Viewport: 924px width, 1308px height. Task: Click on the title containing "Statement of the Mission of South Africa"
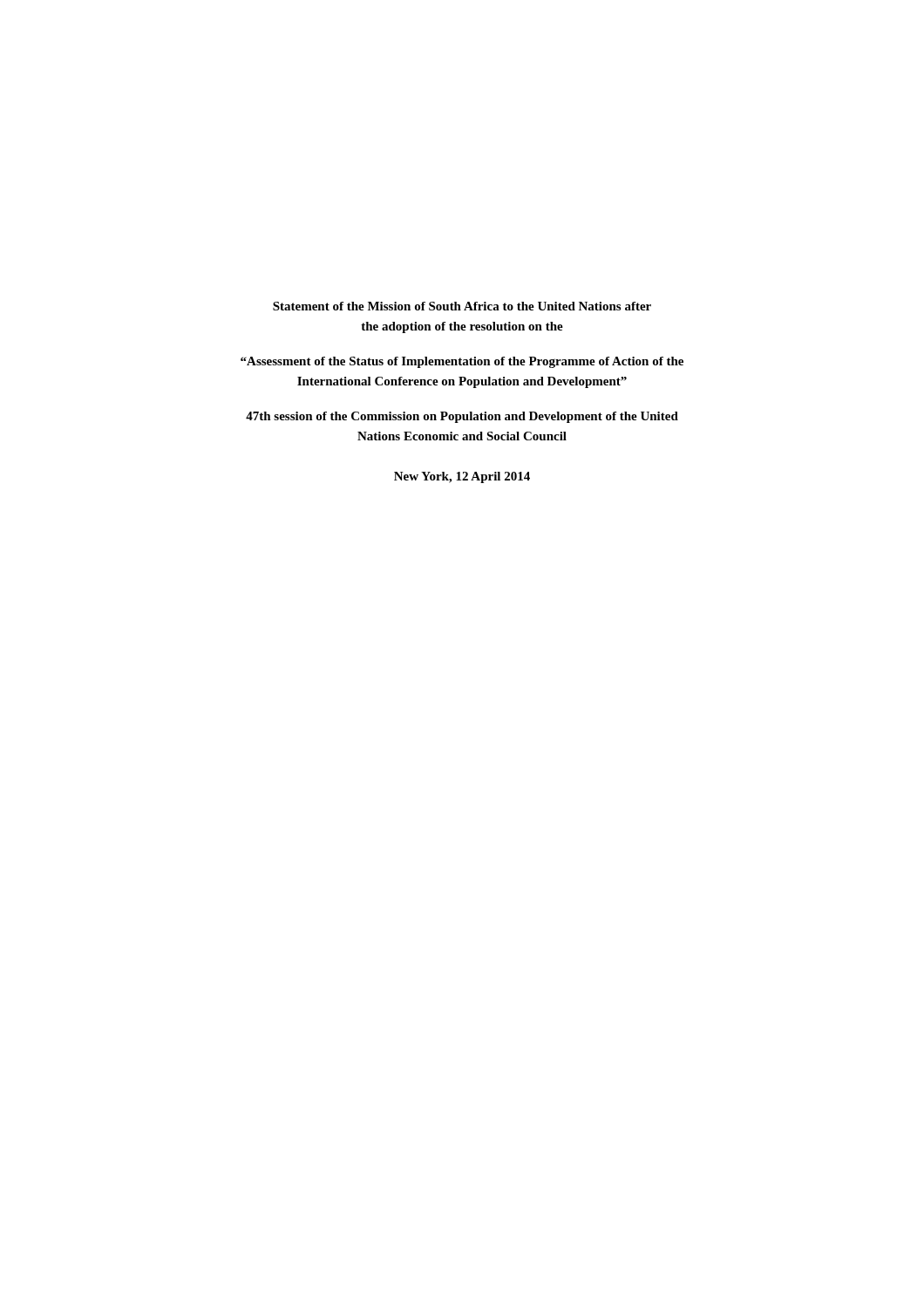(x=462, y=316)
